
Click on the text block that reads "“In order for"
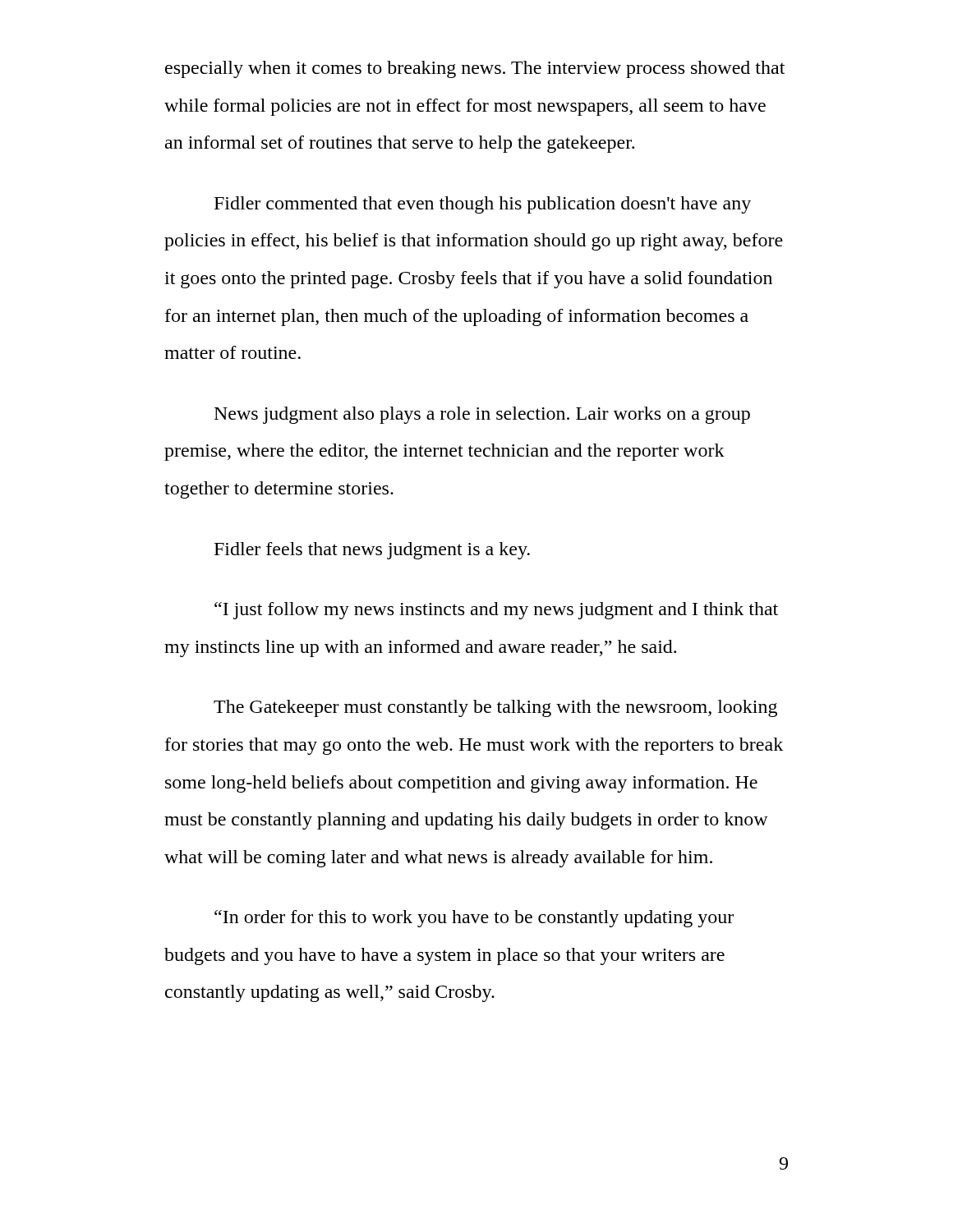coord(449,954)
